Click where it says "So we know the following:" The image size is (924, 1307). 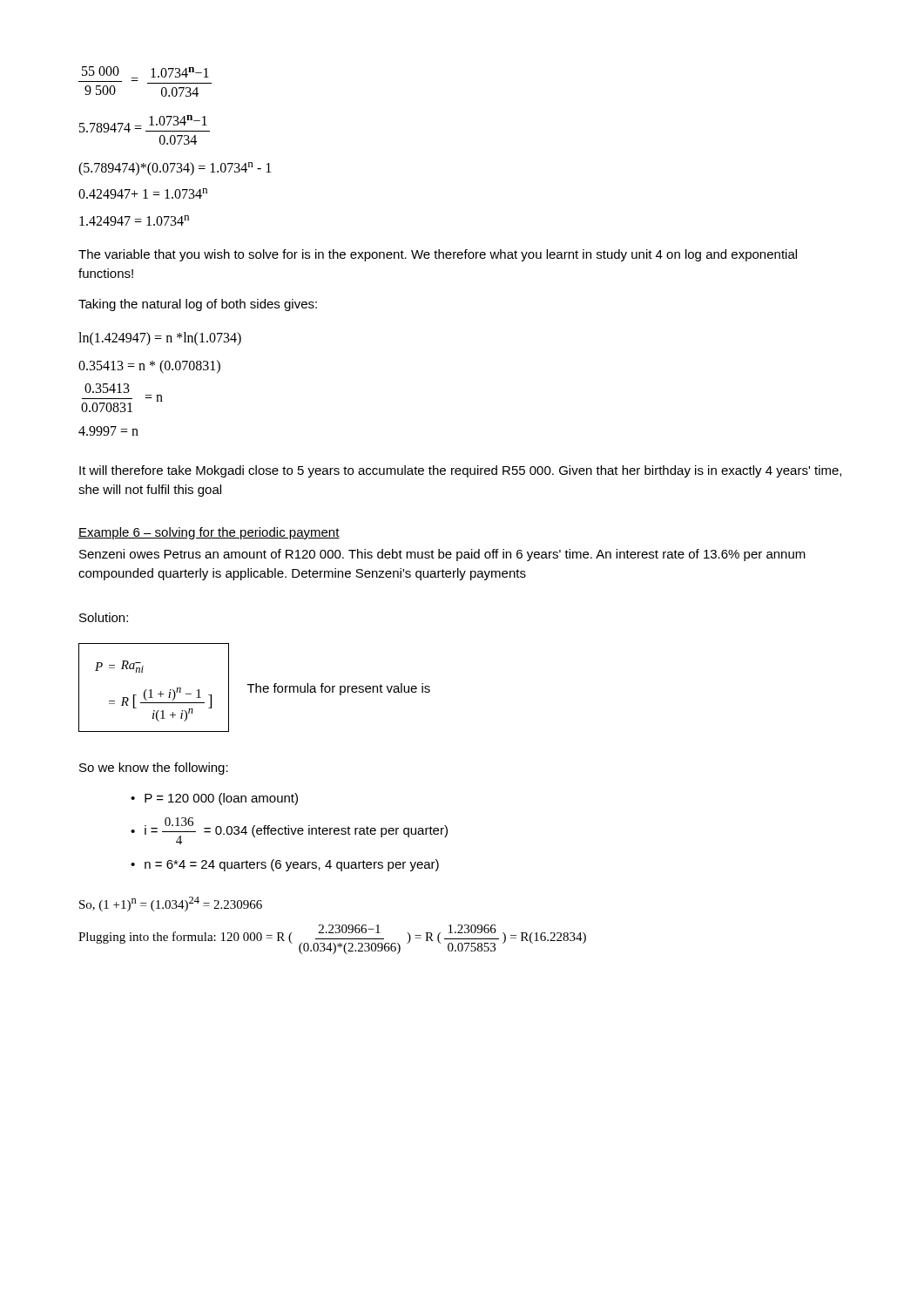(x=154, y=767)
